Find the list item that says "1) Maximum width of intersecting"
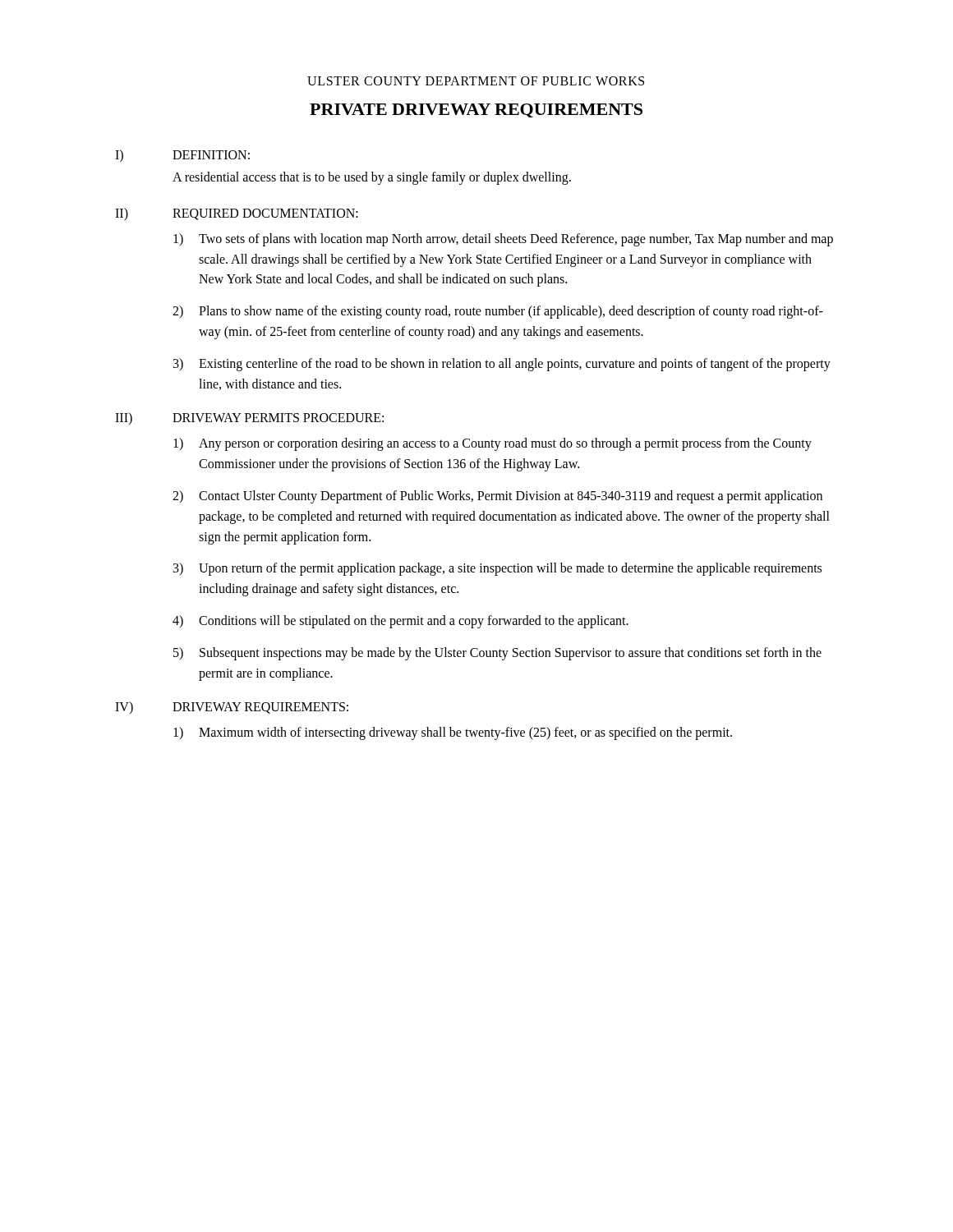Image resolution: width=953 pixels, height=1232 pixels. pyautogui.click(x=453, y=733)
